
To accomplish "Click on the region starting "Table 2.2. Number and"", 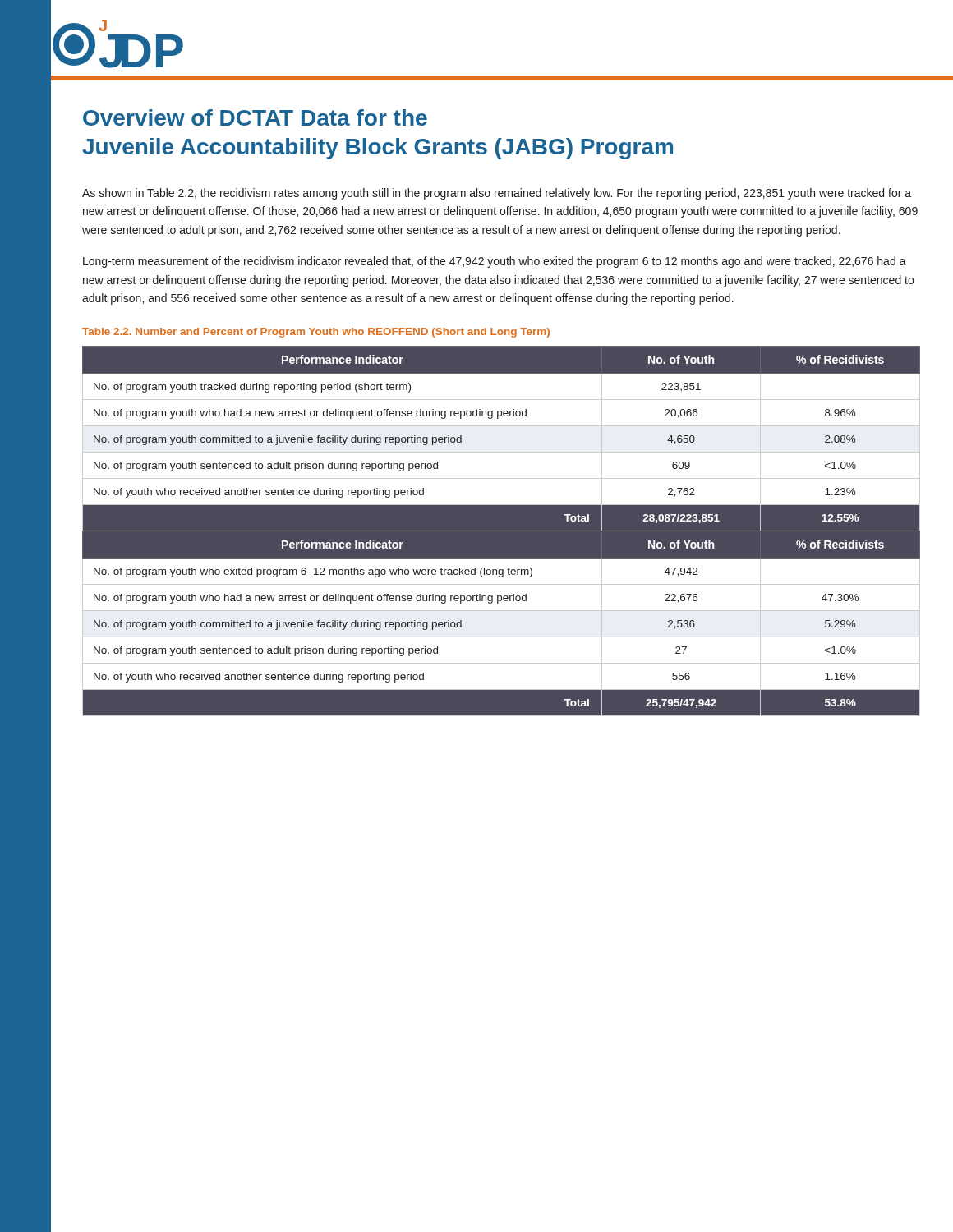I will (316, 332).
